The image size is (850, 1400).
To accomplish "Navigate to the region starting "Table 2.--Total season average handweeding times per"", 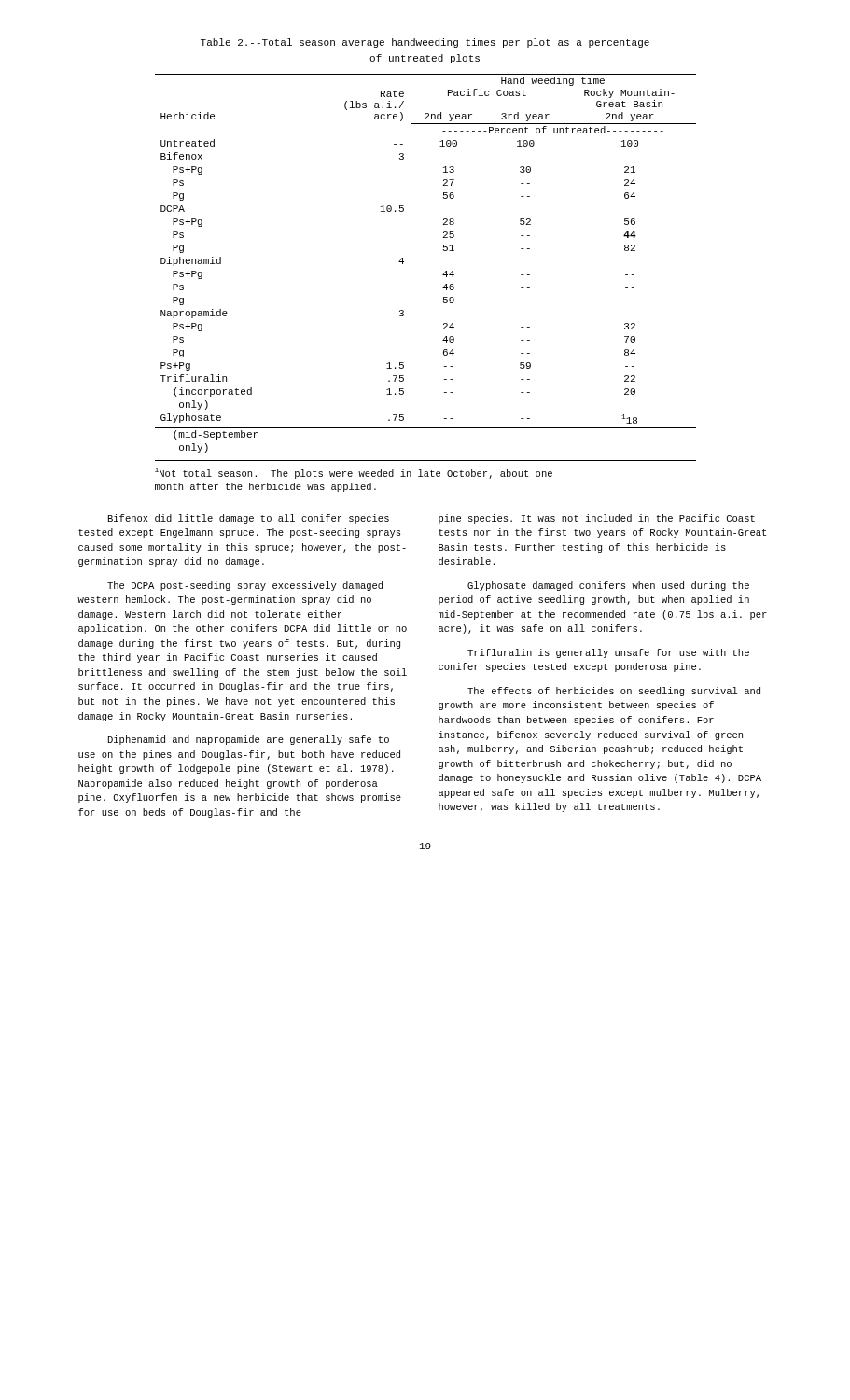I will pyautogui.click(x=425, y=51).
